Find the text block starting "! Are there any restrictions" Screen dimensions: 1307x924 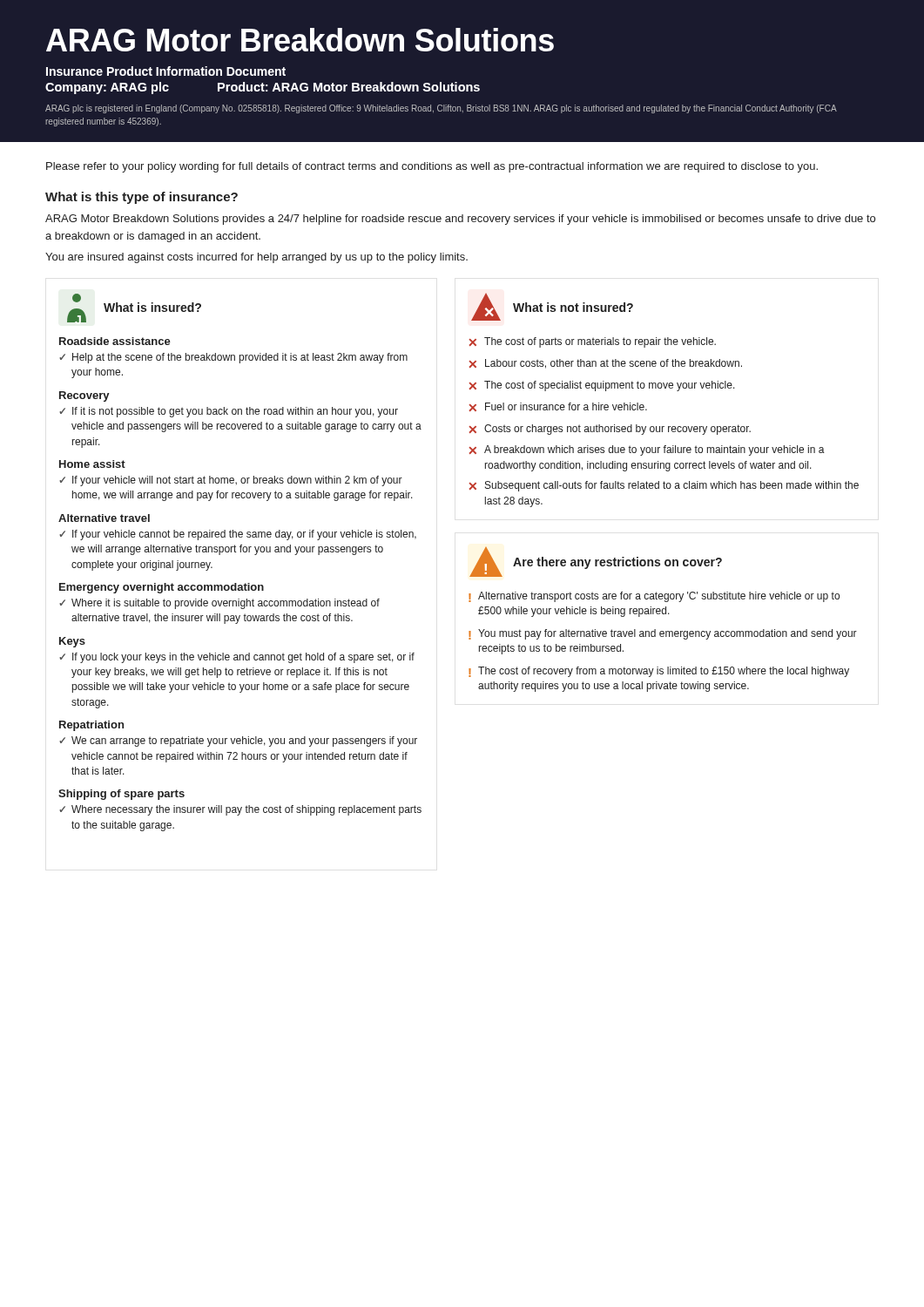[x=595, y=562]
